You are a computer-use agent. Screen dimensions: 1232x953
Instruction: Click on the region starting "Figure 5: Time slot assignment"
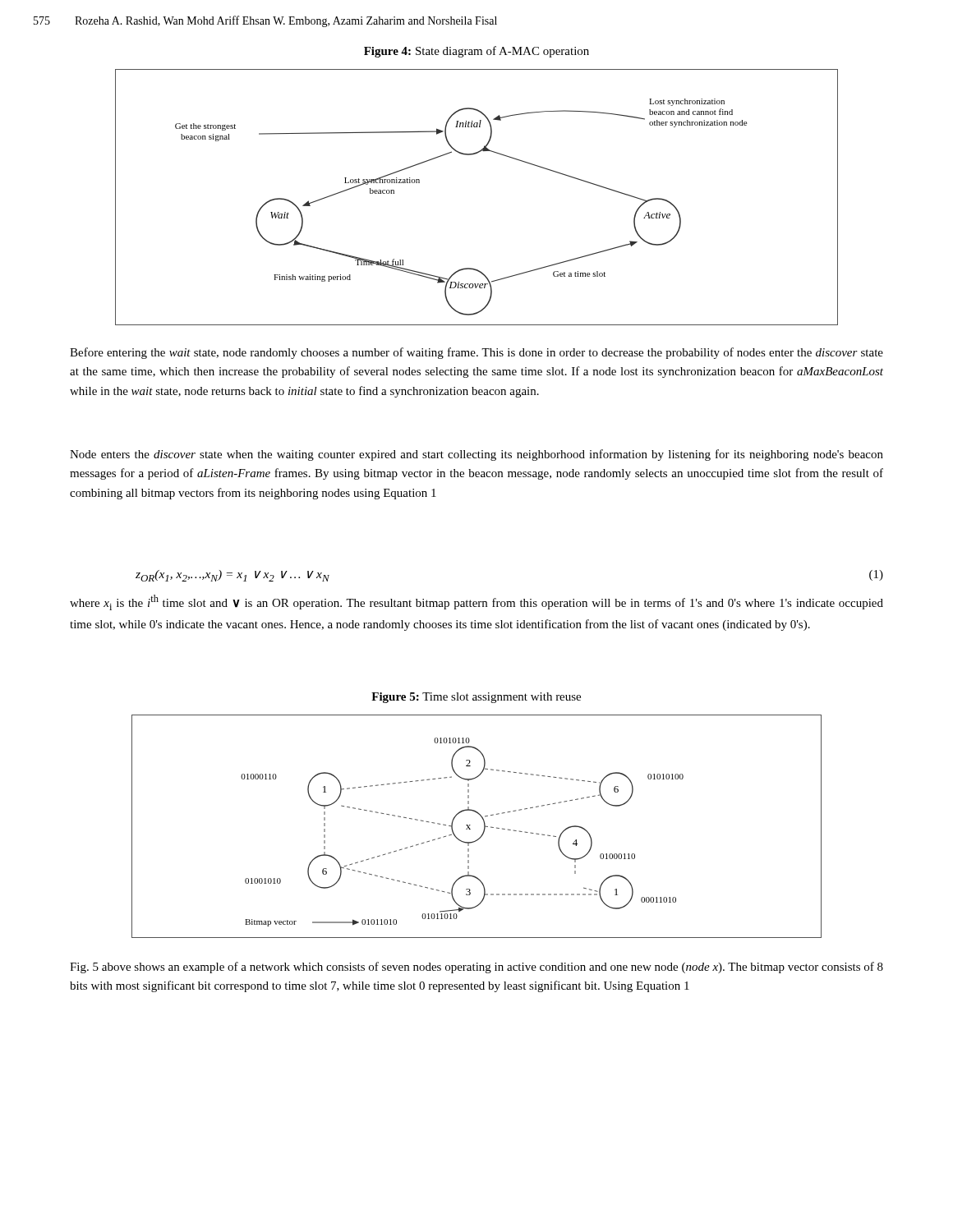(476, 697)
